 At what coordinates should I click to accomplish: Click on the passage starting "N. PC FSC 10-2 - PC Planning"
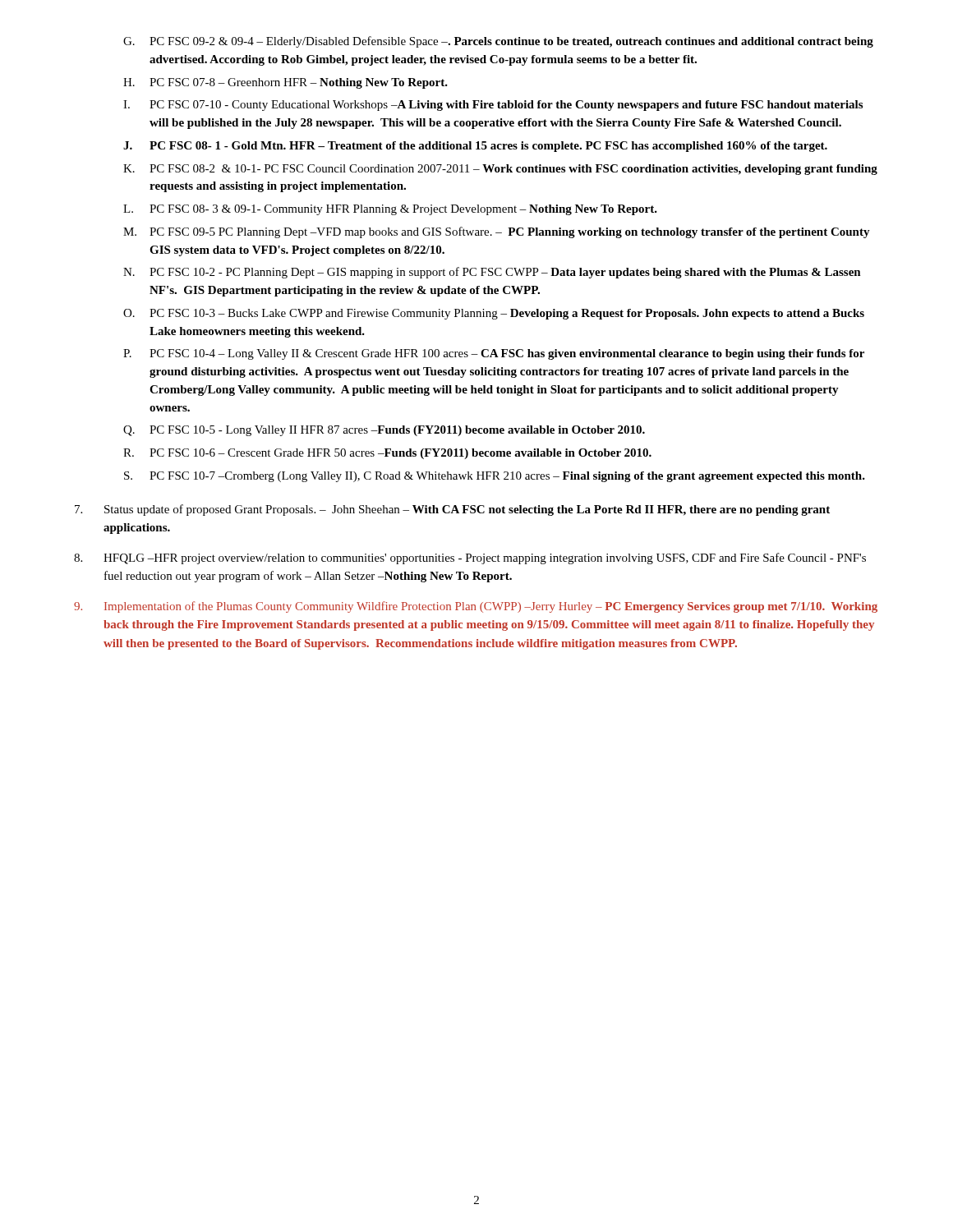point(501,282)
